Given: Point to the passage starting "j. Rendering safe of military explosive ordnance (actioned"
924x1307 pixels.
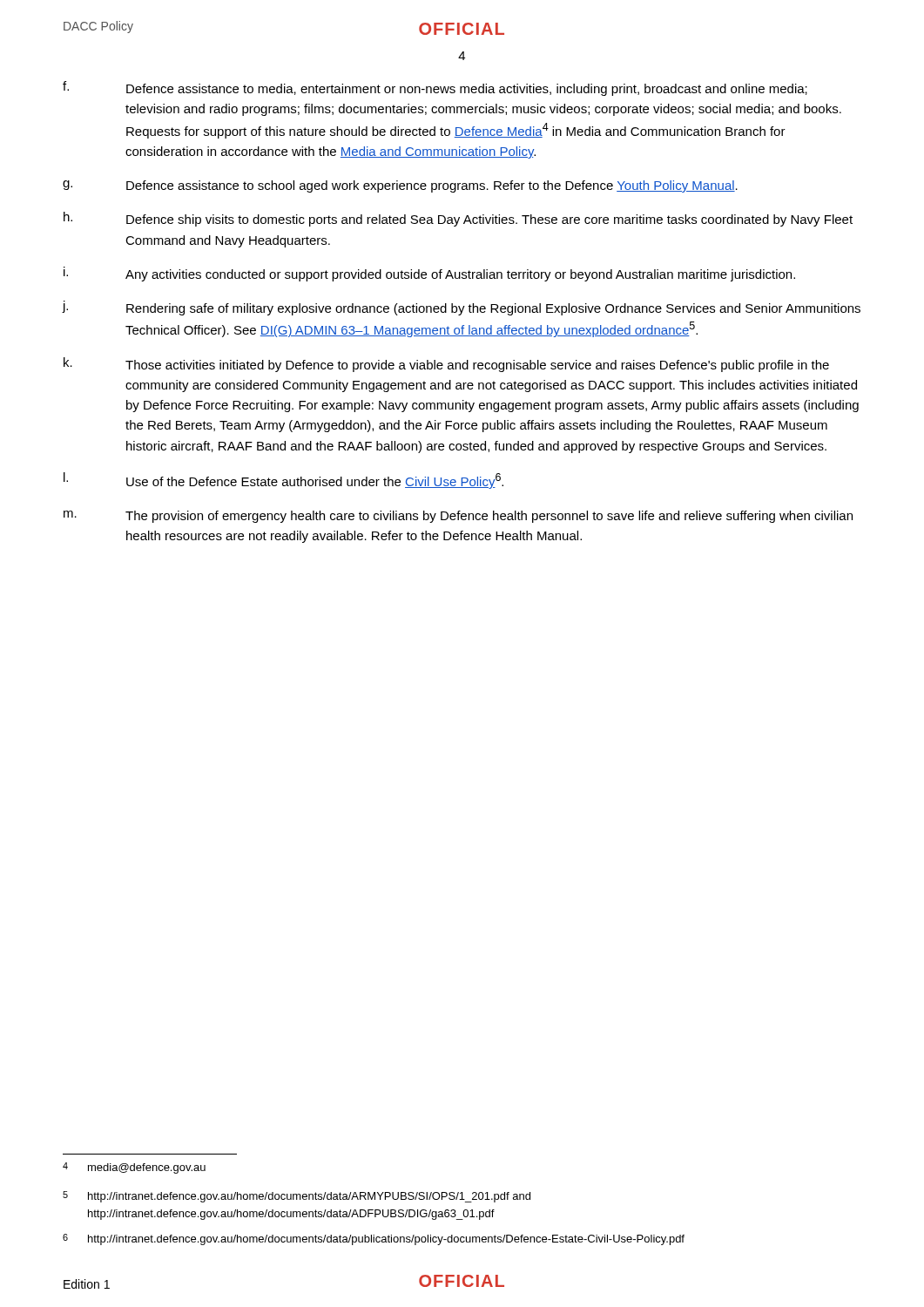Looking at the screenshot, I should point(462,319).
